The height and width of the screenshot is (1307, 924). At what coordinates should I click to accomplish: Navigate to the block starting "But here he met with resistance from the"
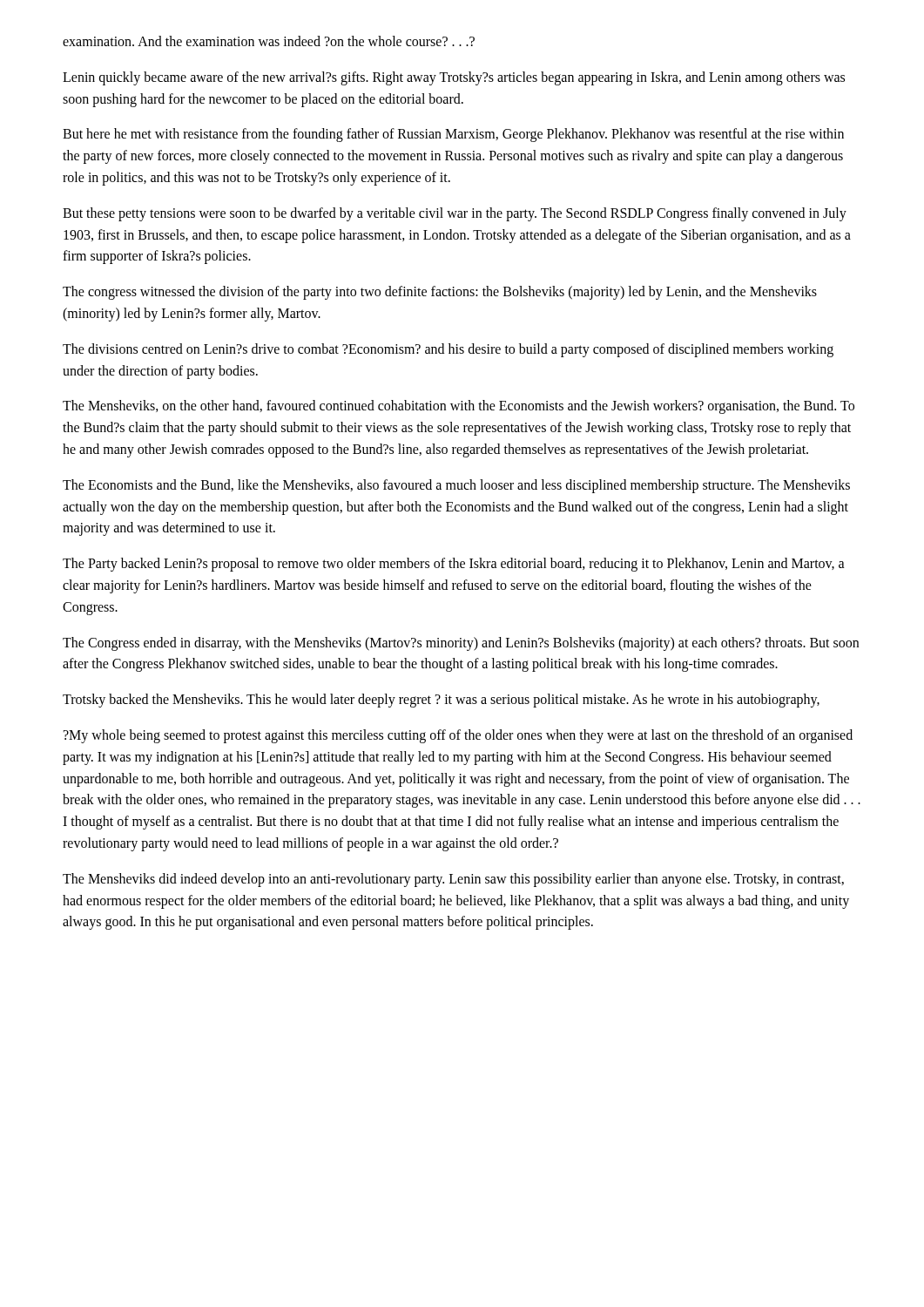click(x=454, y=156)
